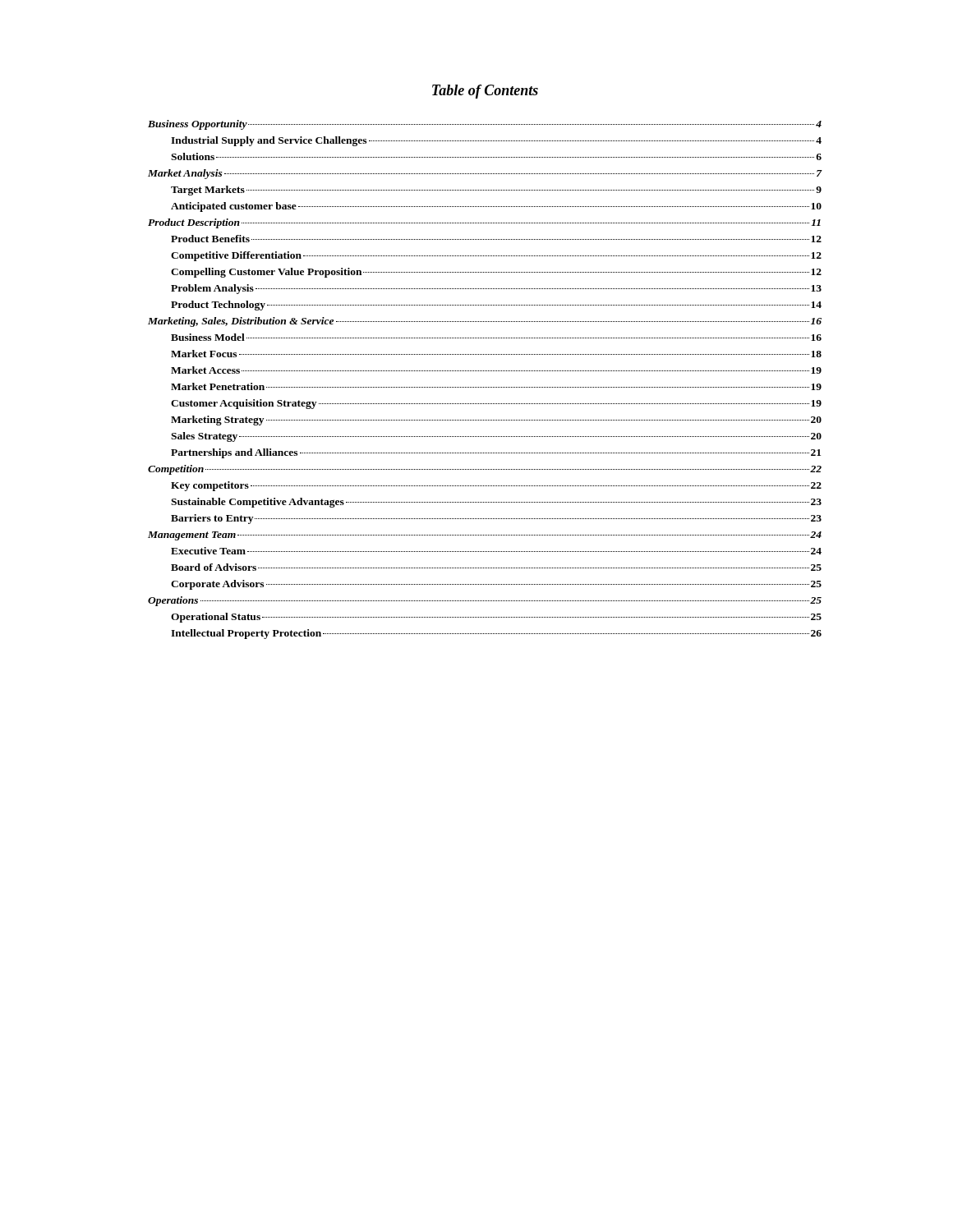Select the text block starting "Marketing, Sales, Distribution & Service 16"

coord(485,321)
